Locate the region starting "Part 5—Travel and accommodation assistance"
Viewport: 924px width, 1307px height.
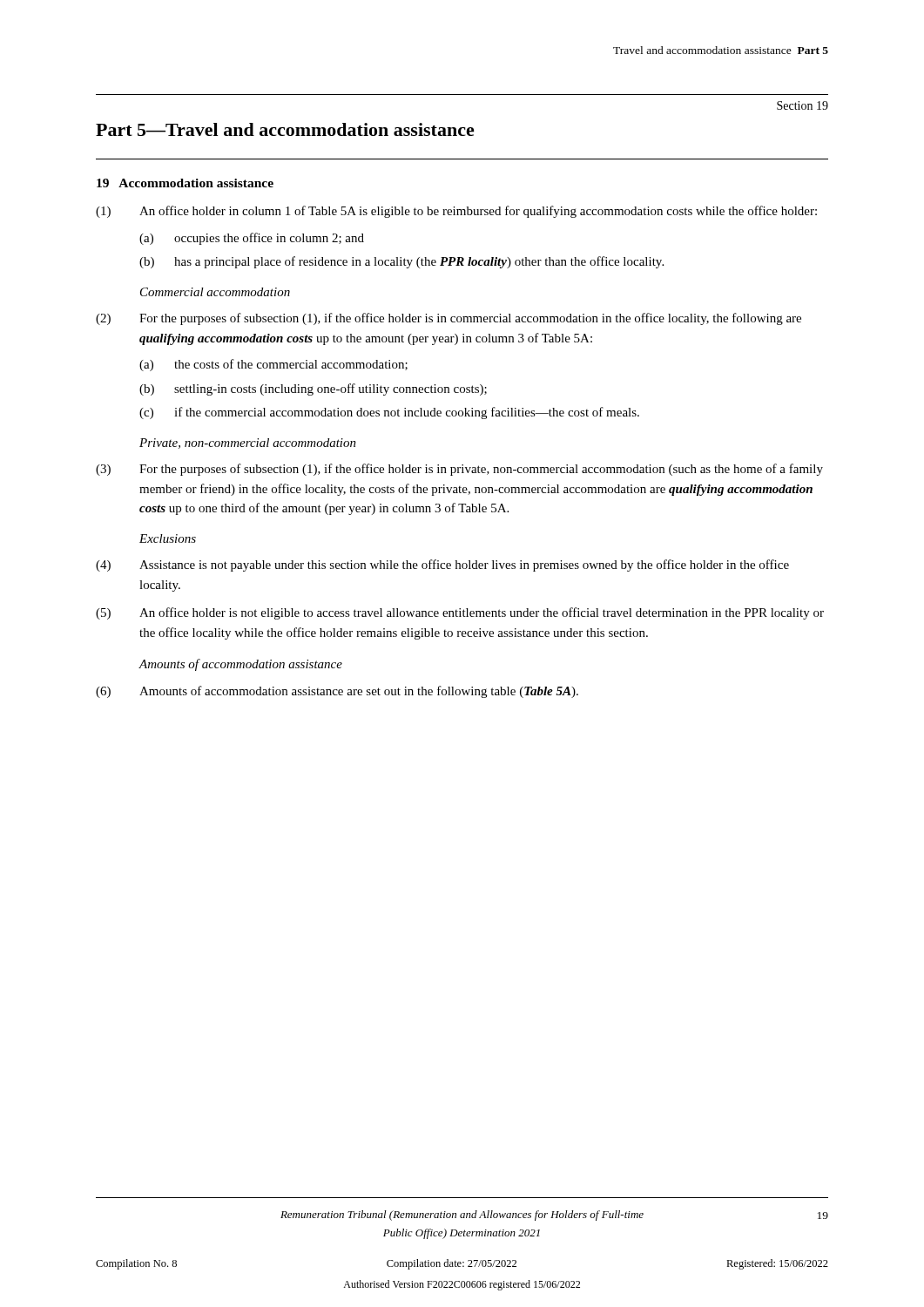pyautogui.click(x=285, y=129)
